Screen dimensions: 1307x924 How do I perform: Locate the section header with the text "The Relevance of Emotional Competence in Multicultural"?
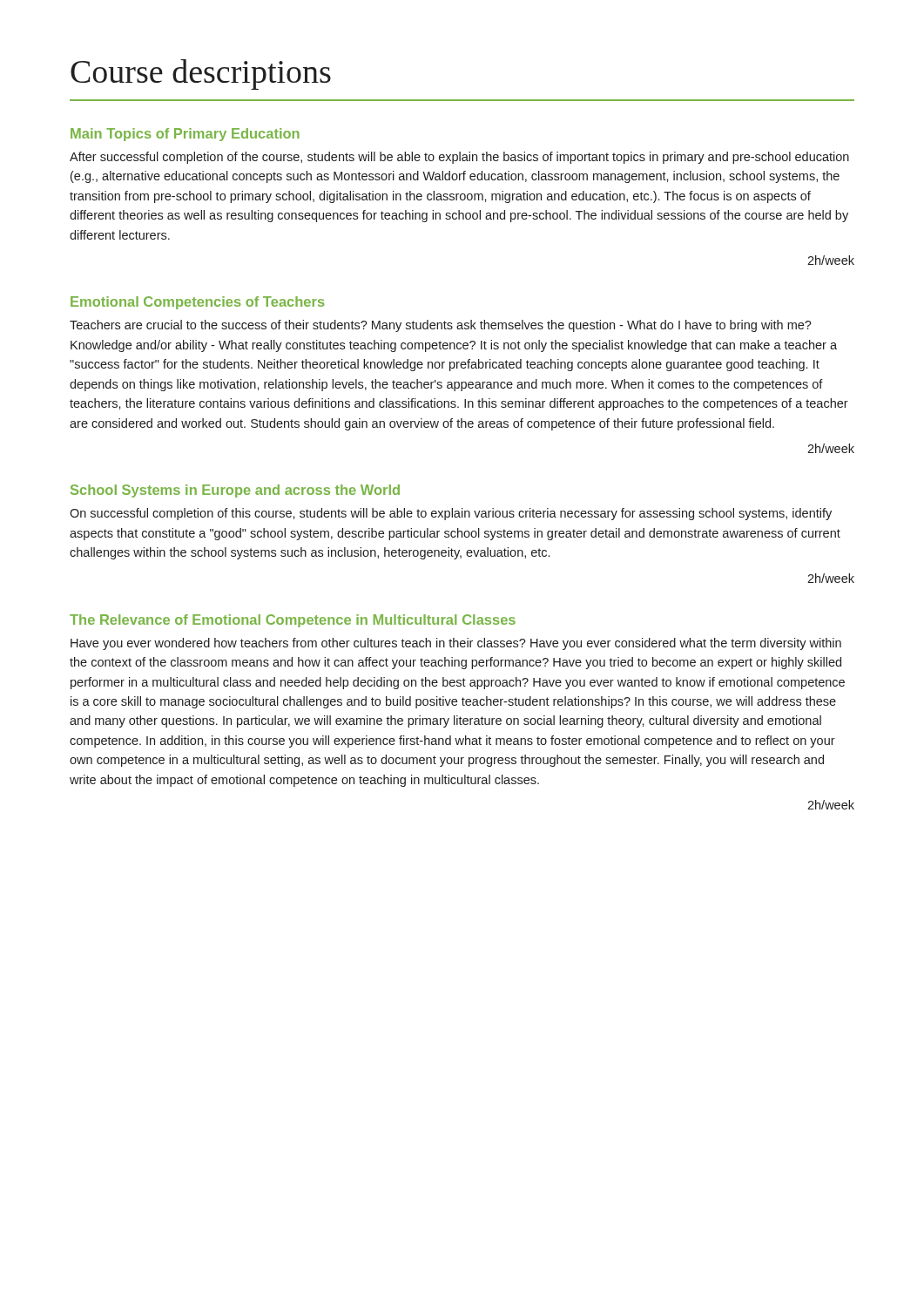point(462,620)
